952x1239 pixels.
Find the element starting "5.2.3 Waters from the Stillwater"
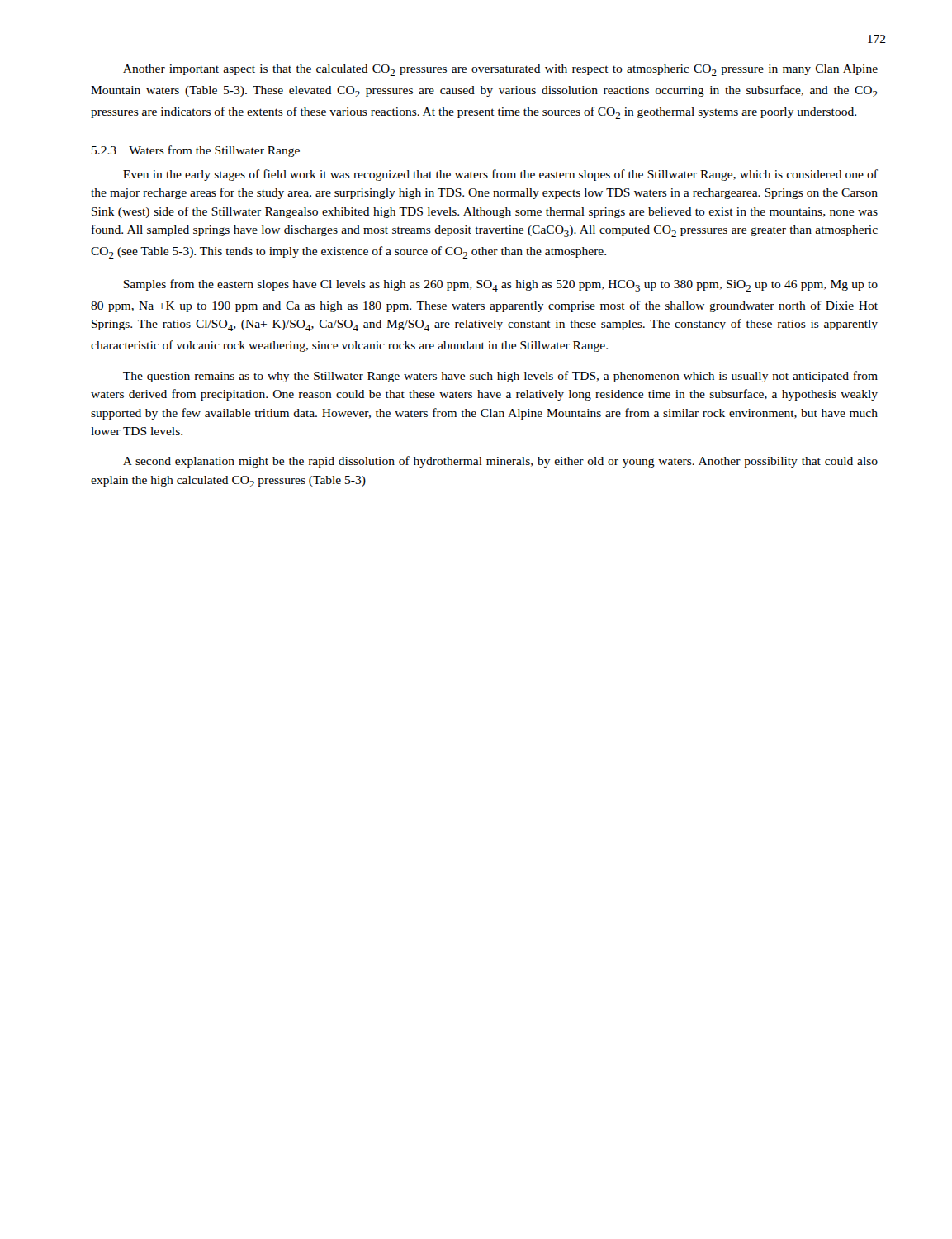coord(195,150)
